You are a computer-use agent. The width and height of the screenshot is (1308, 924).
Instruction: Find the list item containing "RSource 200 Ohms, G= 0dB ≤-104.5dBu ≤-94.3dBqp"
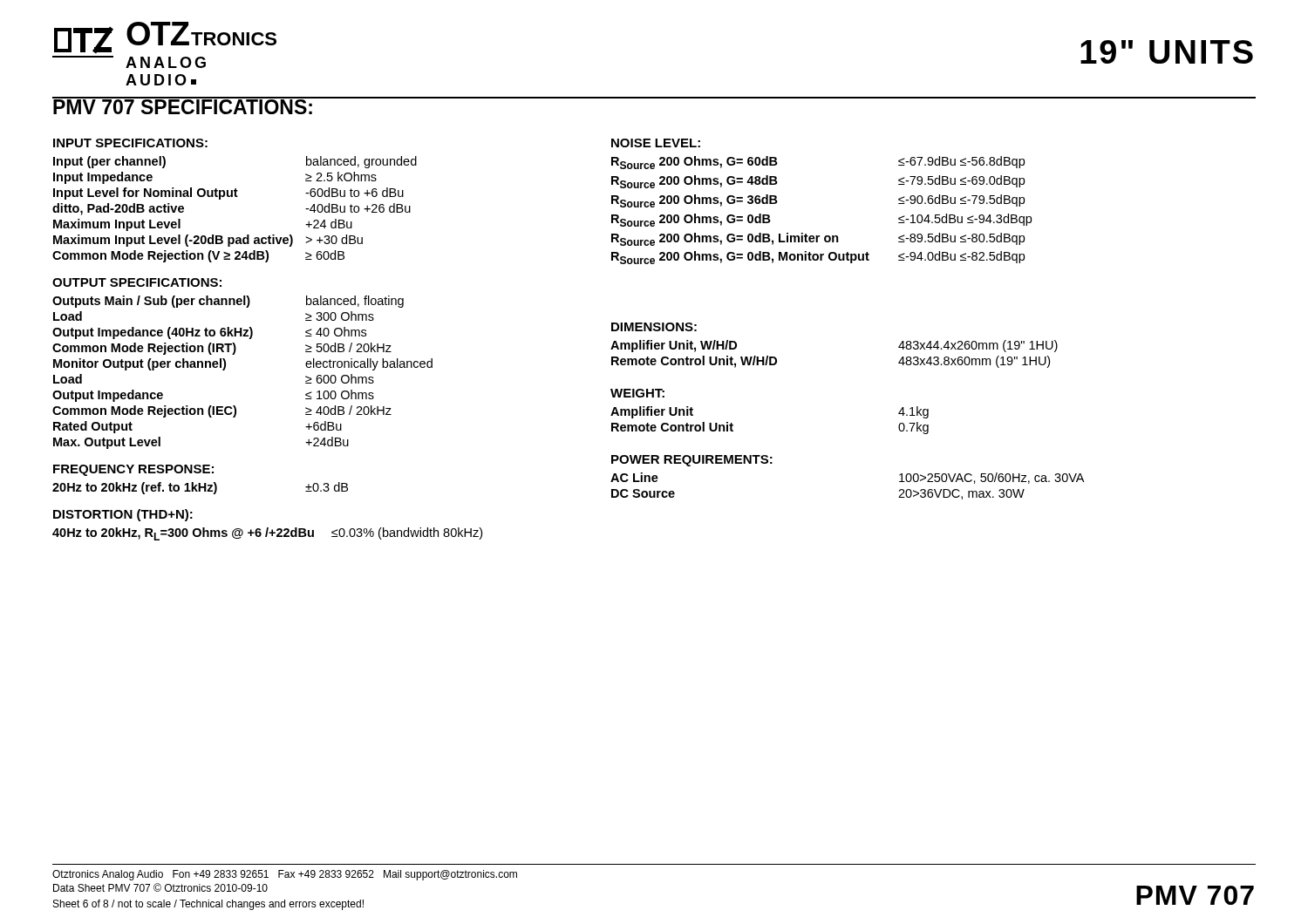click(x=933, y=220)
